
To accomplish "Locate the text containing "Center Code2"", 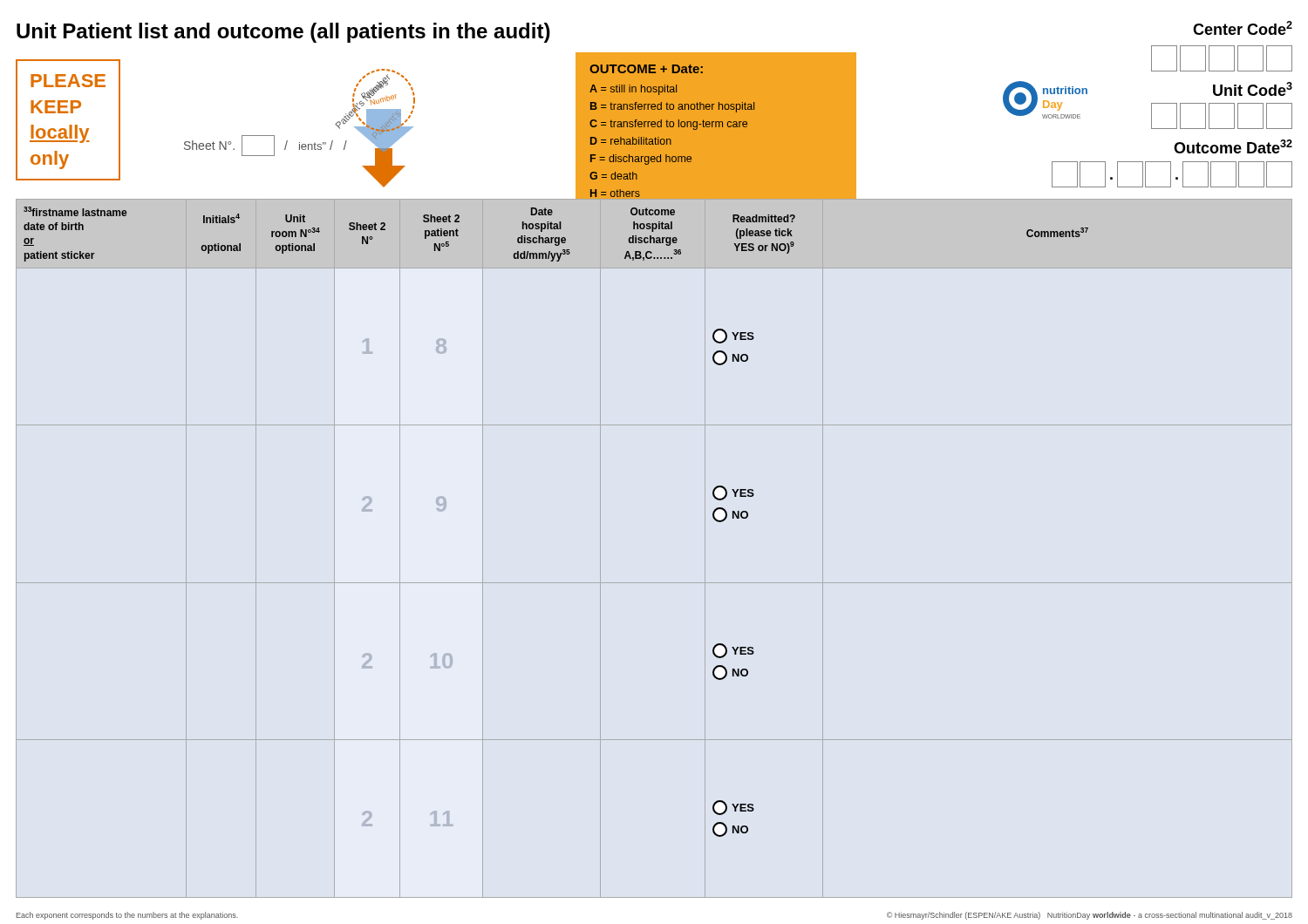I will (1243, 29).
